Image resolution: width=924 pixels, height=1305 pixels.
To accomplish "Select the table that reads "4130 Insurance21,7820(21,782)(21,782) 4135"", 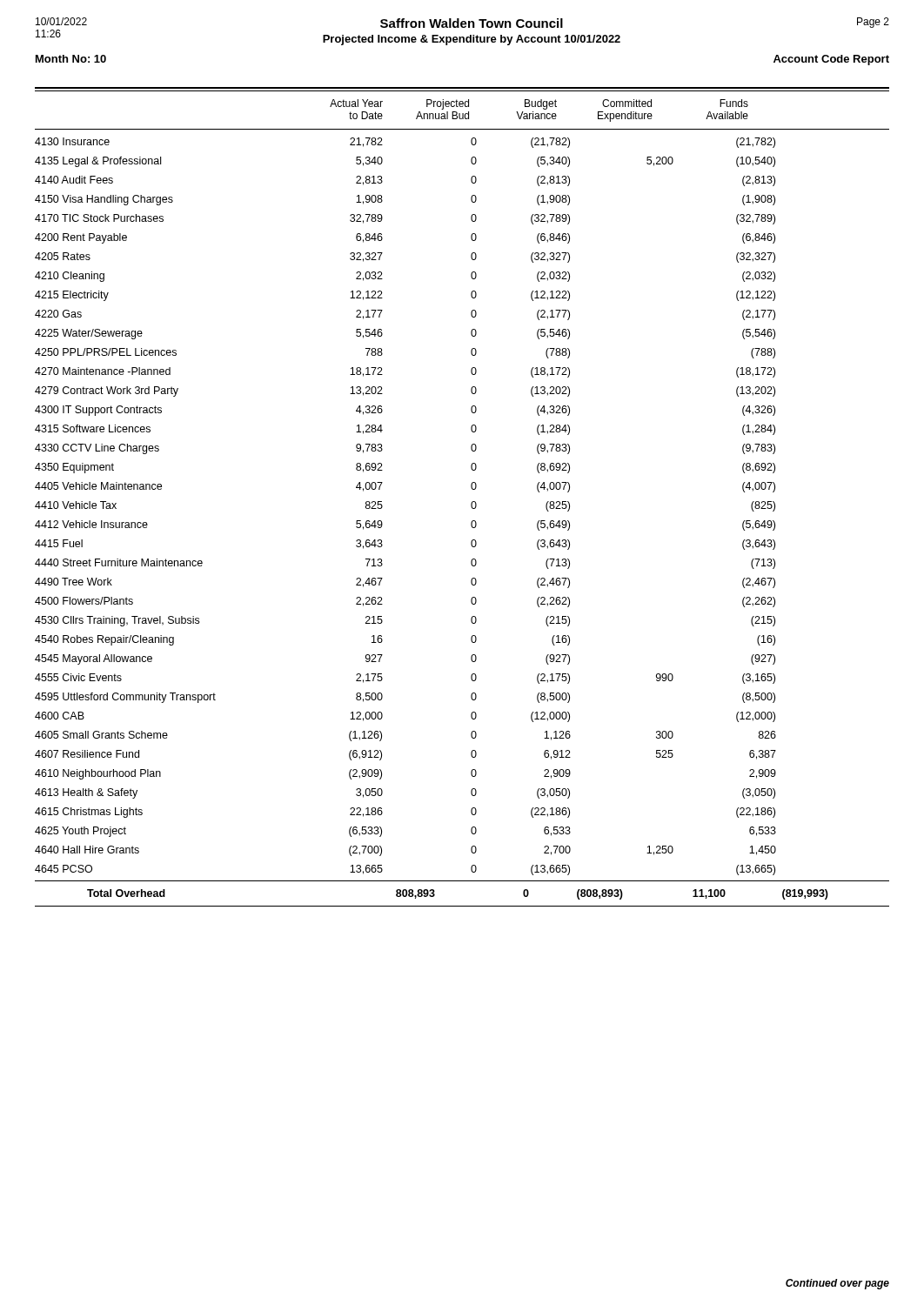I will tap(462, 519).
